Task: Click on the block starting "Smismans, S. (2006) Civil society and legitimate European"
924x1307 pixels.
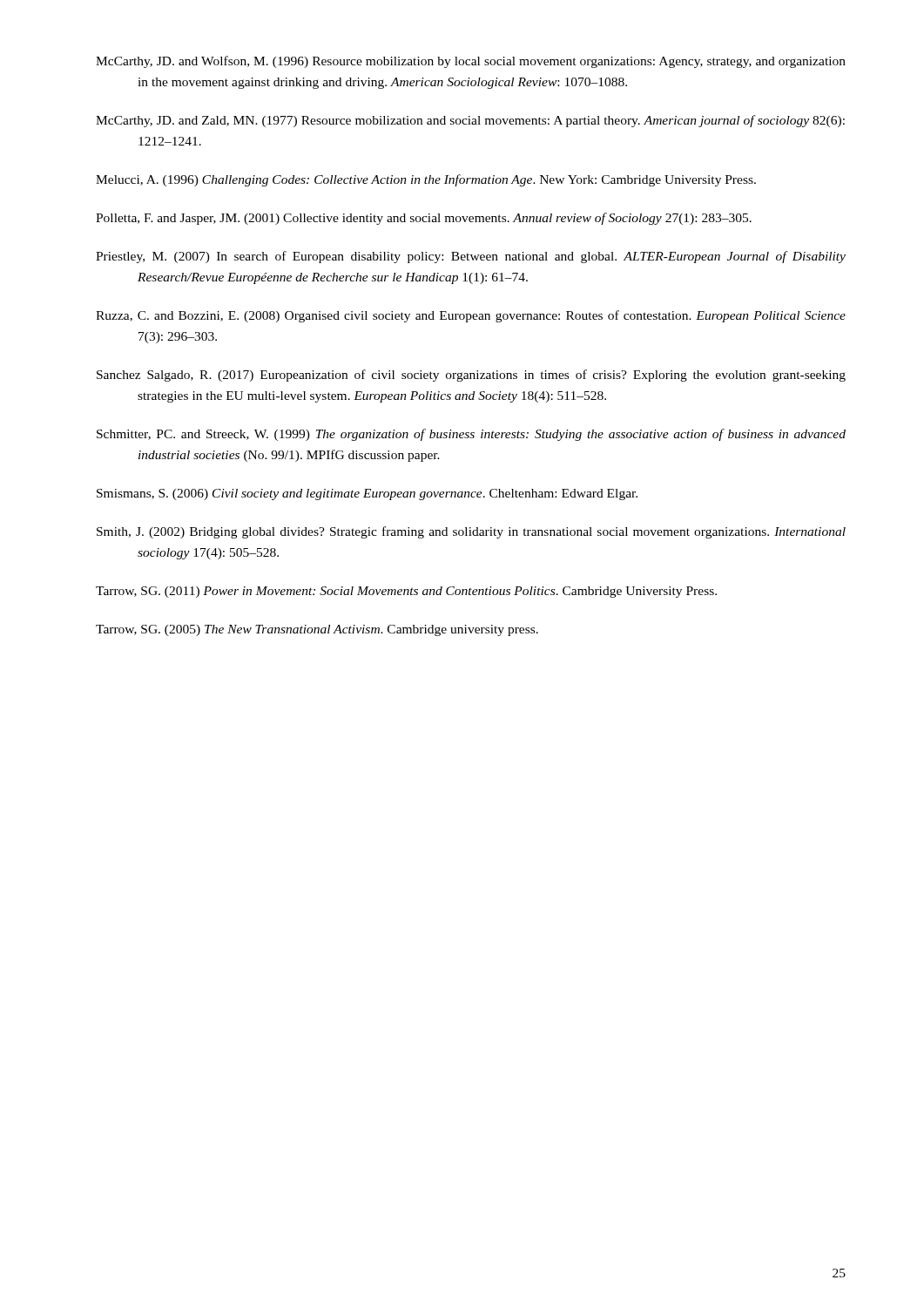Action: (471, 493)
